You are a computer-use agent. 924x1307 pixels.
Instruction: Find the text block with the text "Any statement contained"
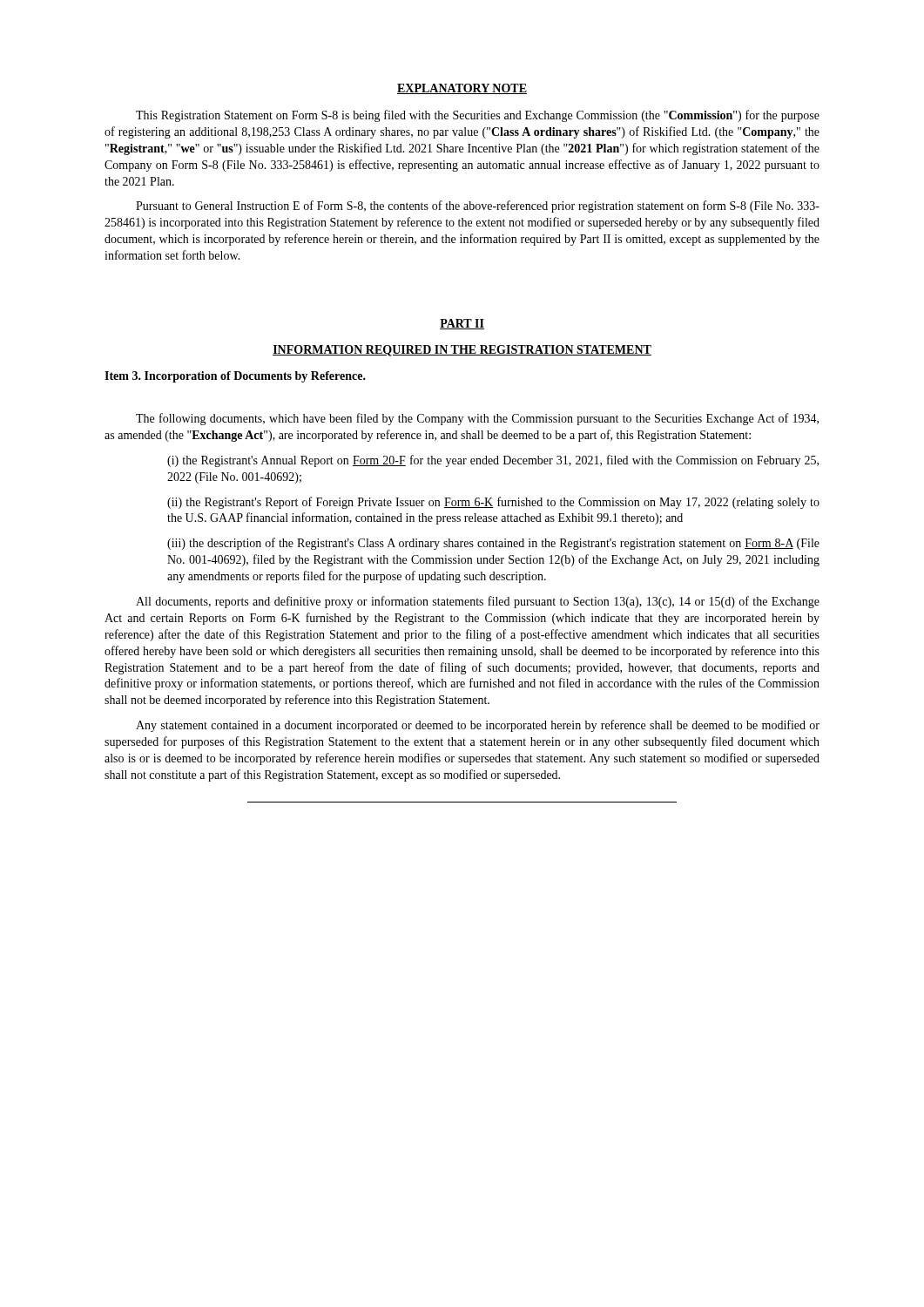pos(462,750)
